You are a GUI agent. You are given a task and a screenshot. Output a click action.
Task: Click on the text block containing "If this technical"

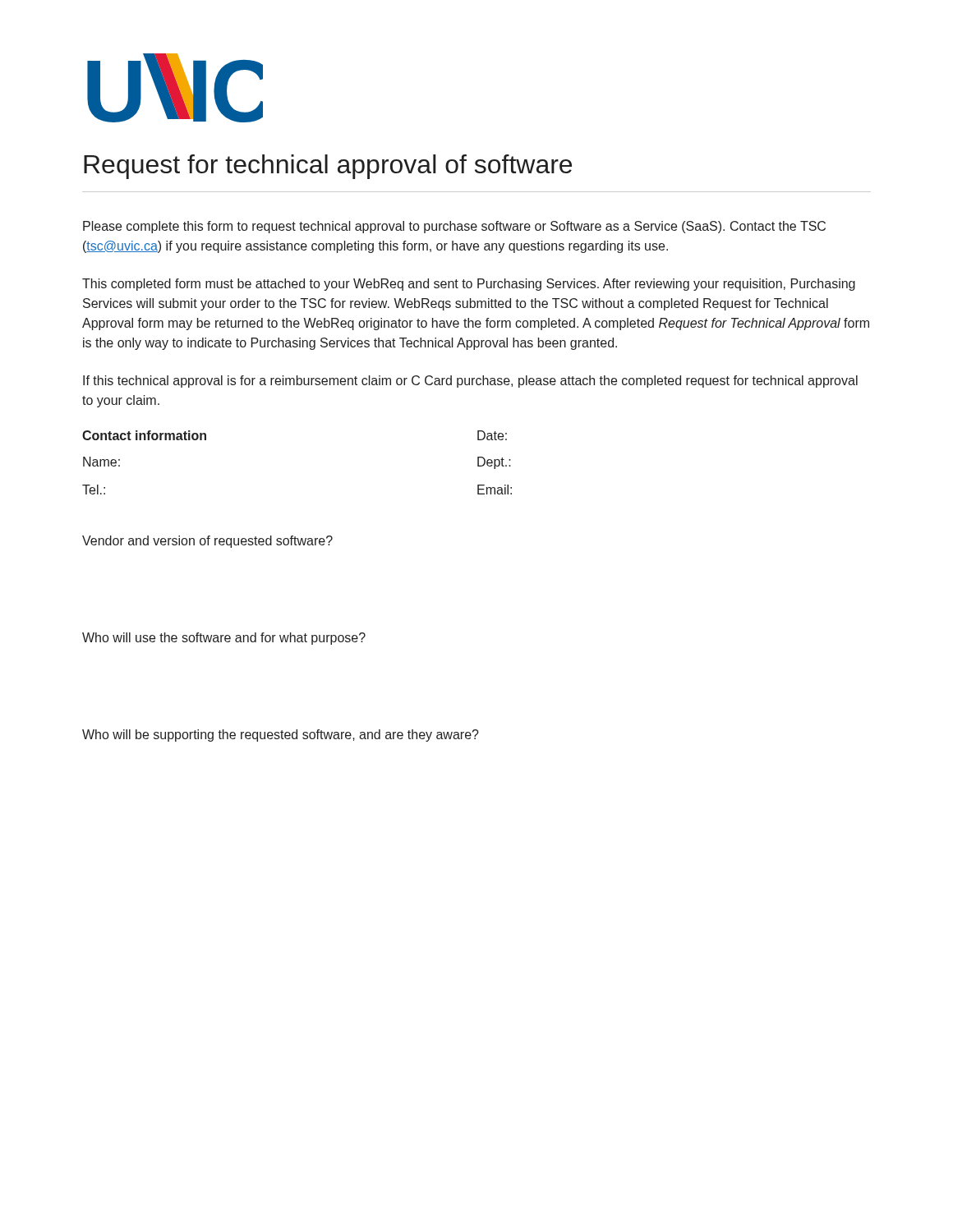coord(470,391)
